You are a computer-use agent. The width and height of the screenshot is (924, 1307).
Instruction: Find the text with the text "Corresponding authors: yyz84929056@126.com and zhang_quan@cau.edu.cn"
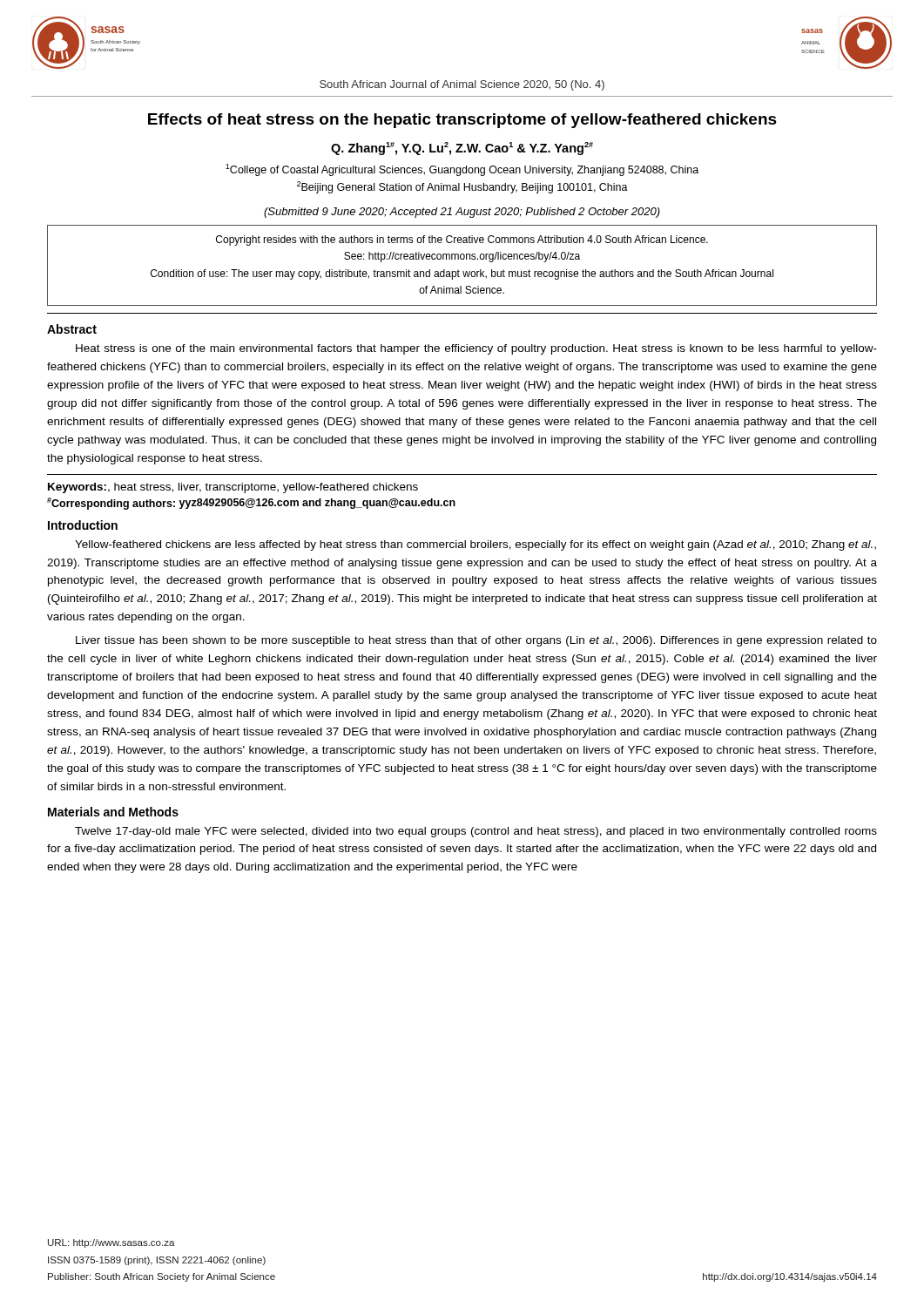tap(251, 502)
